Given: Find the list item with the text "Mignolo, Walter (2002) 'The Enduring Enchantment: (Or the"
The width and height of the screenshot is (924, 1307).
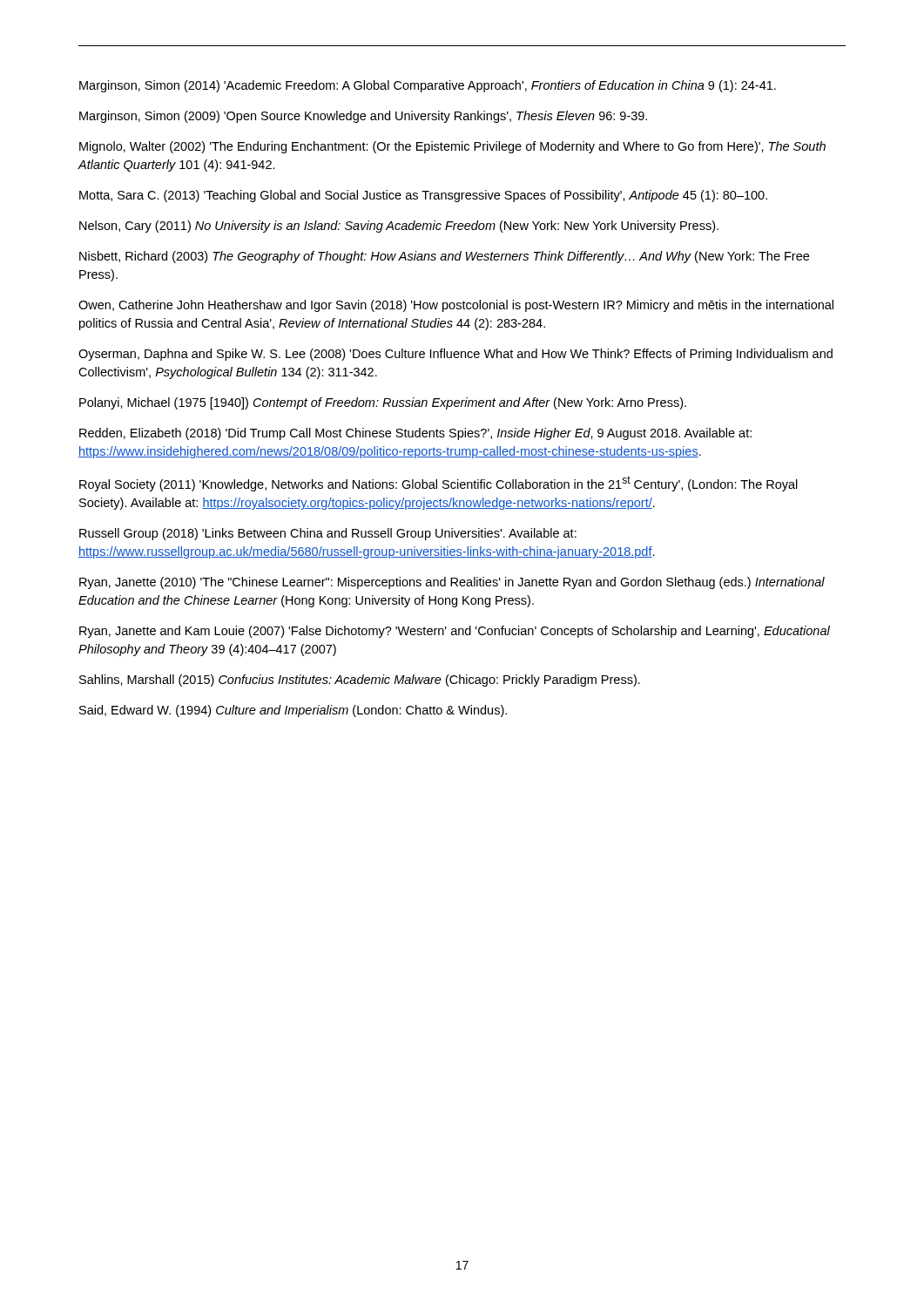Looking at the screenshot, I should pyautogui.click(x=452, y=156).
